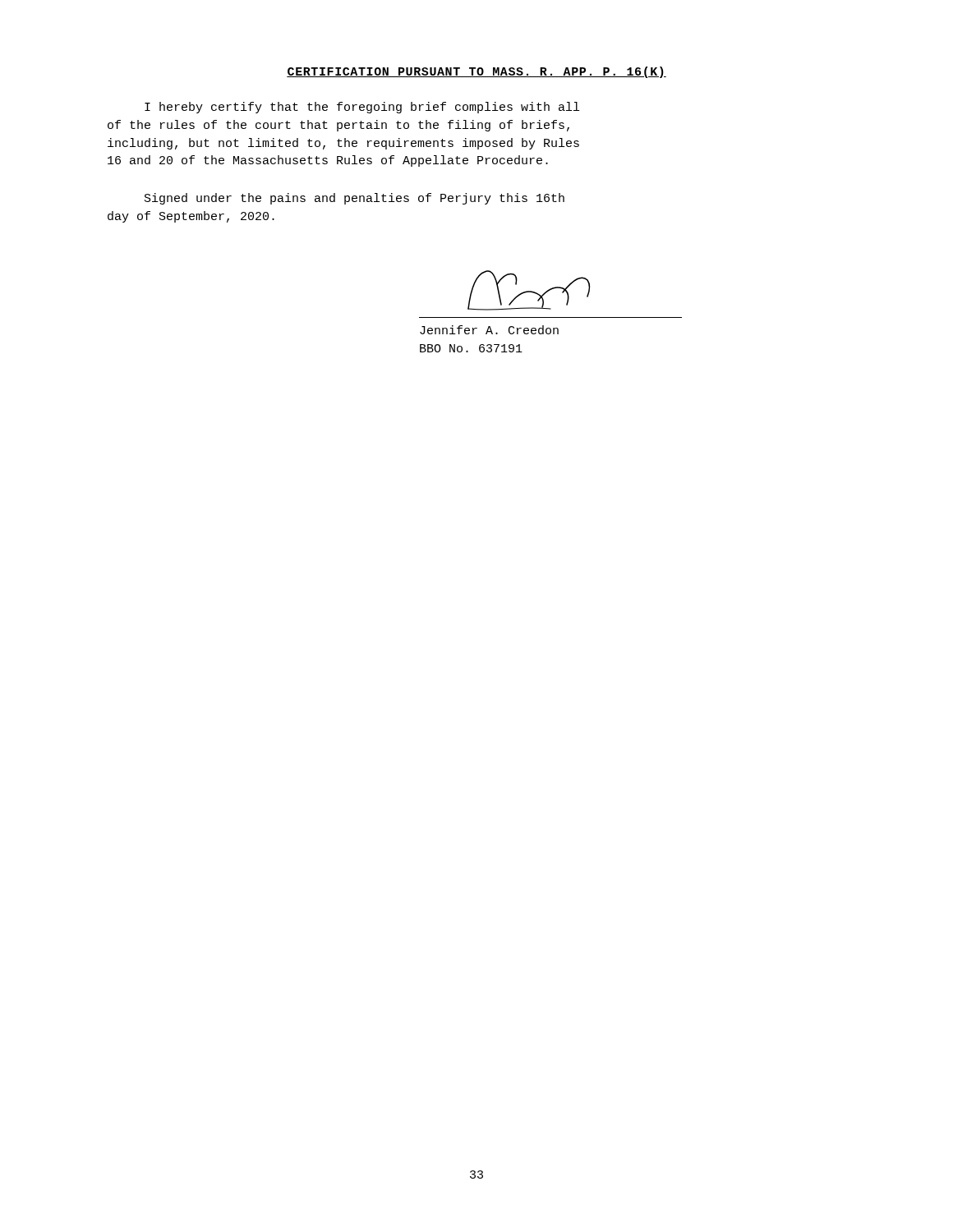The image size is (953, 1232).
Task: Find the illustration
Action: point(550,288)
